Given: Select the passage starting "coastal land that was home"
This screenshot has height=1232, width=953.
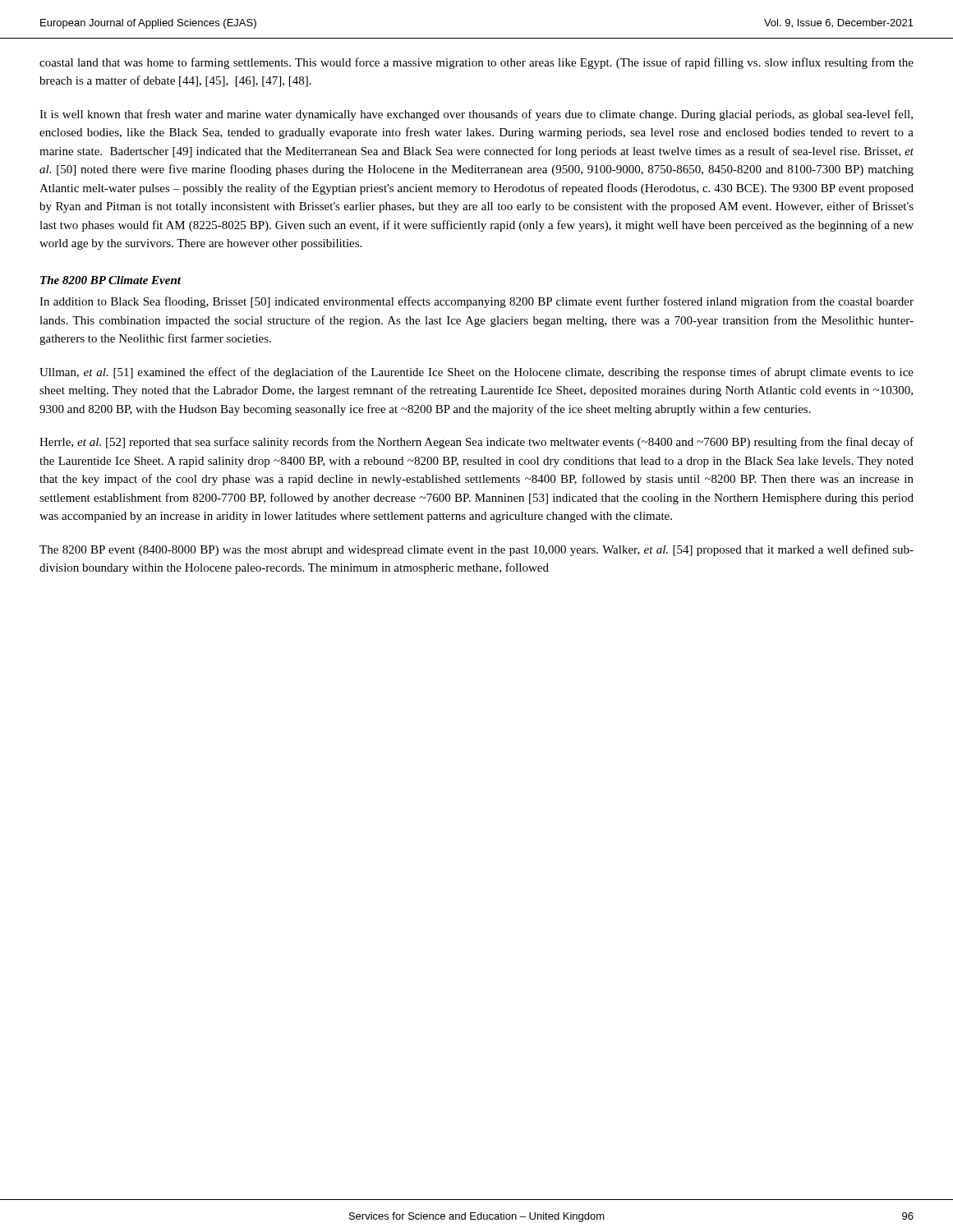Looking at the screenshot, I should pyautogui.click(x=476, y=71).
